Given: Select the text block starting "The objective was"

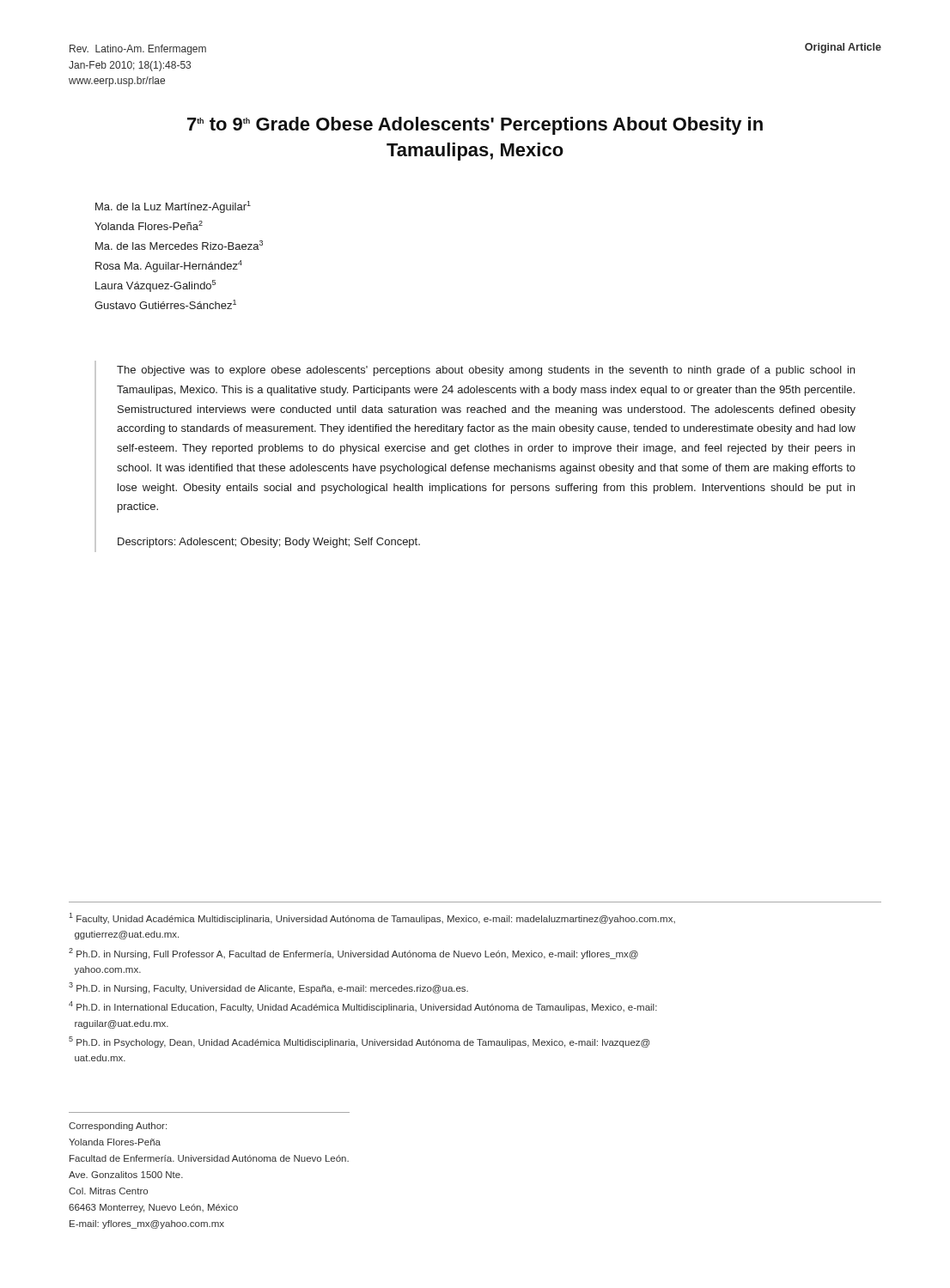Looking at the screenshot, I should tap(486, 438).
